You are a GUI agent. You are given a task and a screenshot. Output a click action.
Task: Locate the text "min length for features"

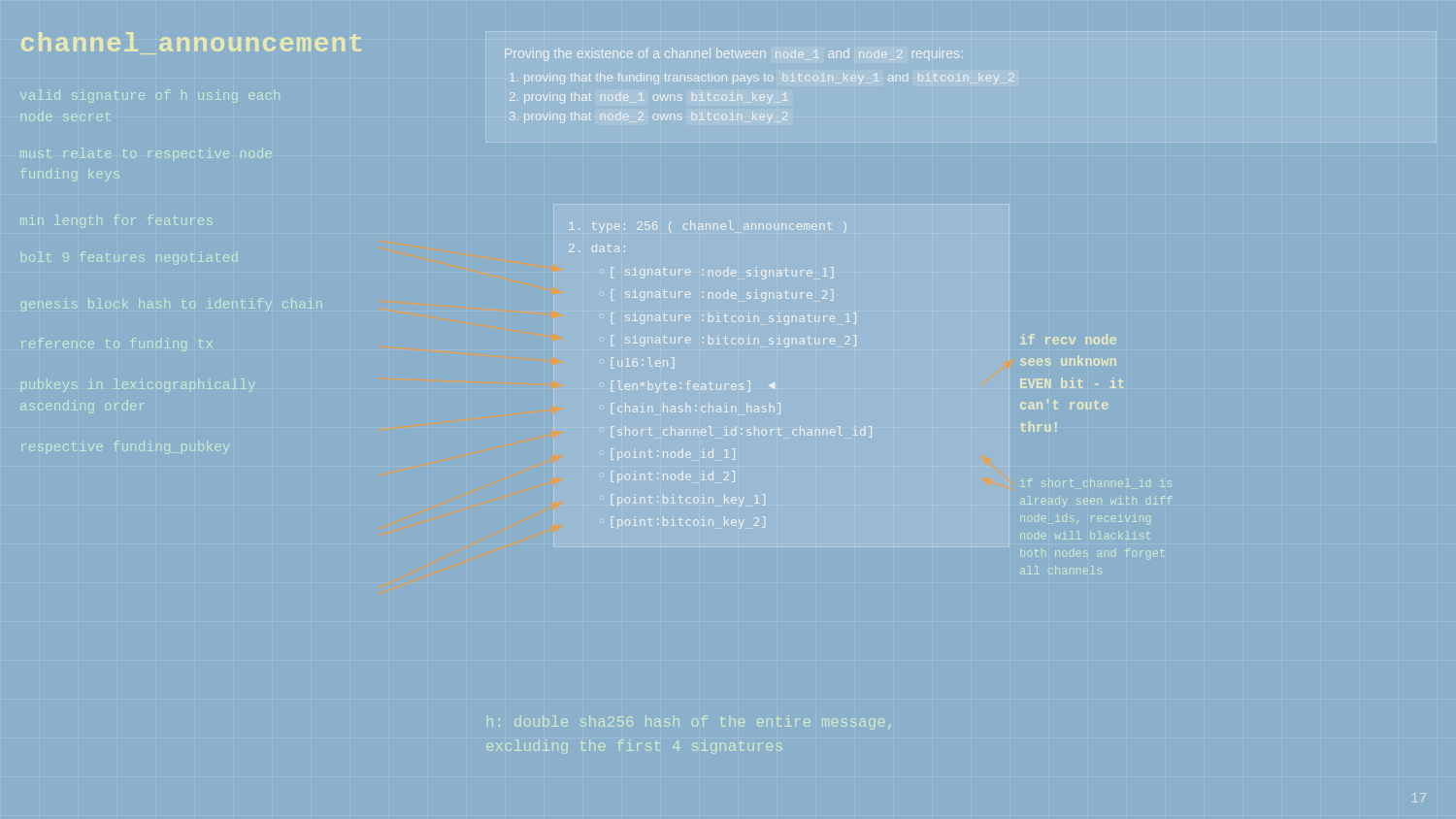click(x=117, y=221)
